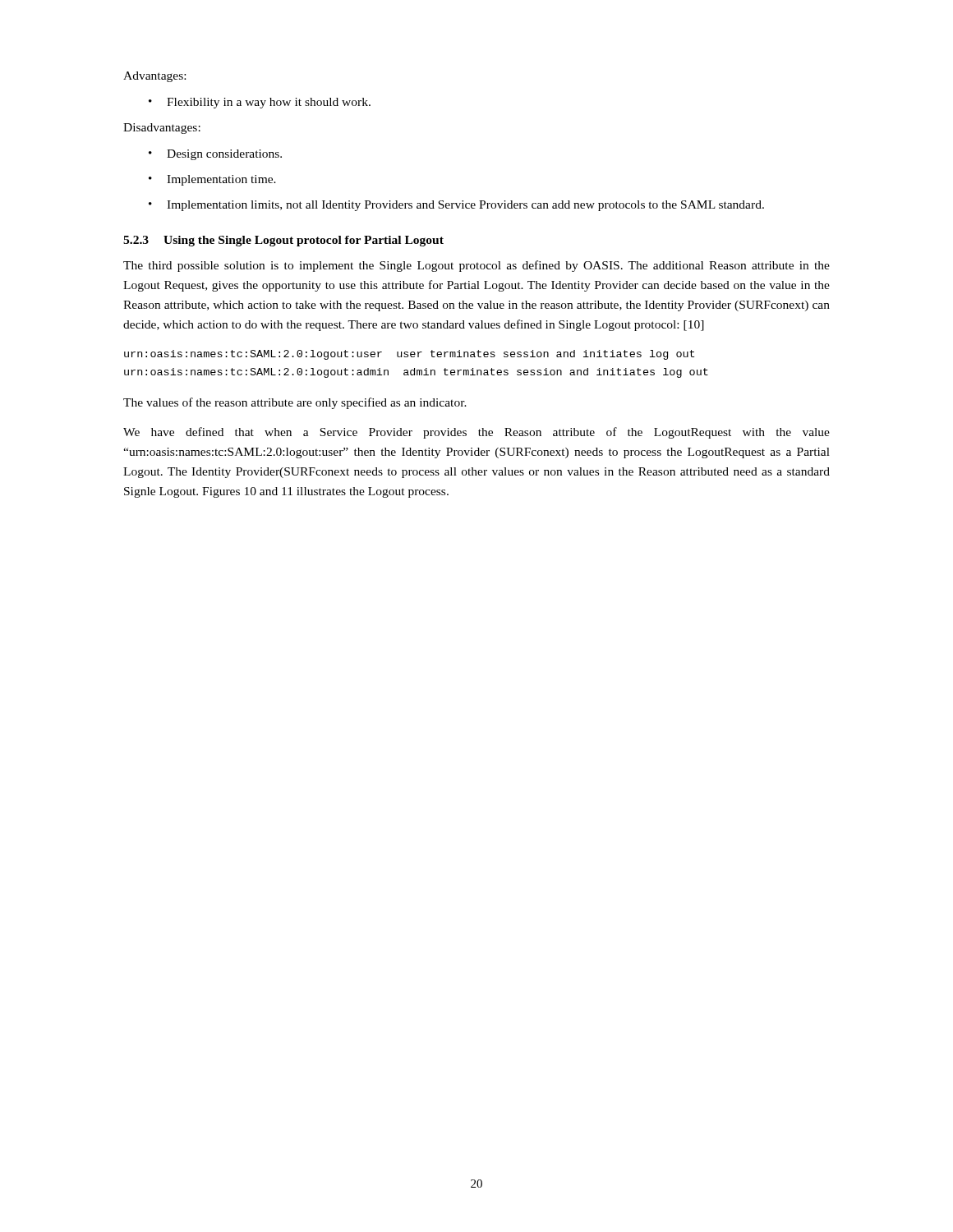Click on the section header containing "5.2.3Using the Single Logout protocol for Partial"
The height and width of the screenshot is (1232, 953).
(x=283, y=240)
